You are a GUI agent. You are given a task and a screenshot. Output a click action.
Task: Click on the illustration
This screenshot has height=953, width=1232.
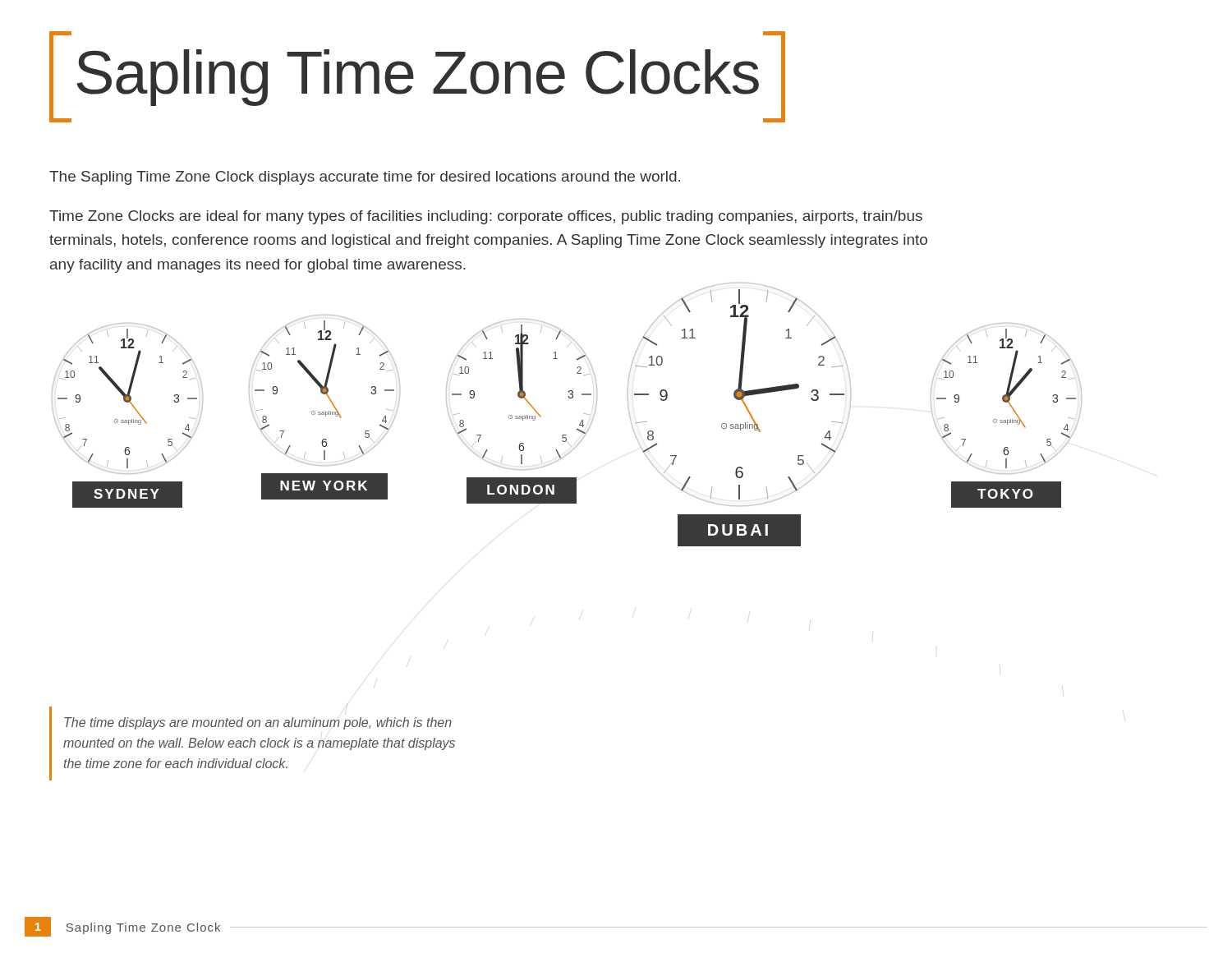(620, 538)
